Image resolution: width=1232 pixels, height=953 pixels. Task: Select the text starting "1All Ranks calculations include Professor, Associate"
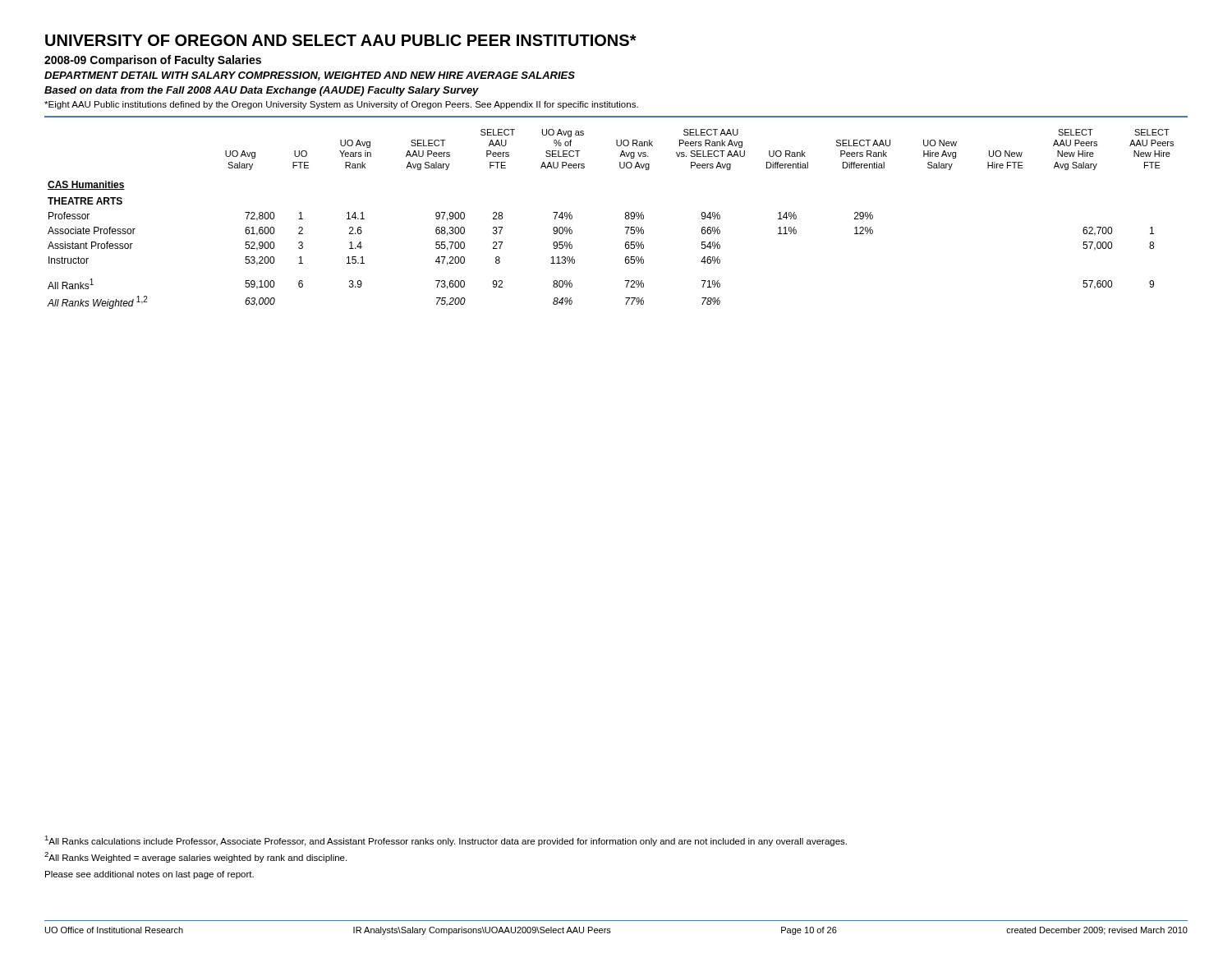point(446,840)
